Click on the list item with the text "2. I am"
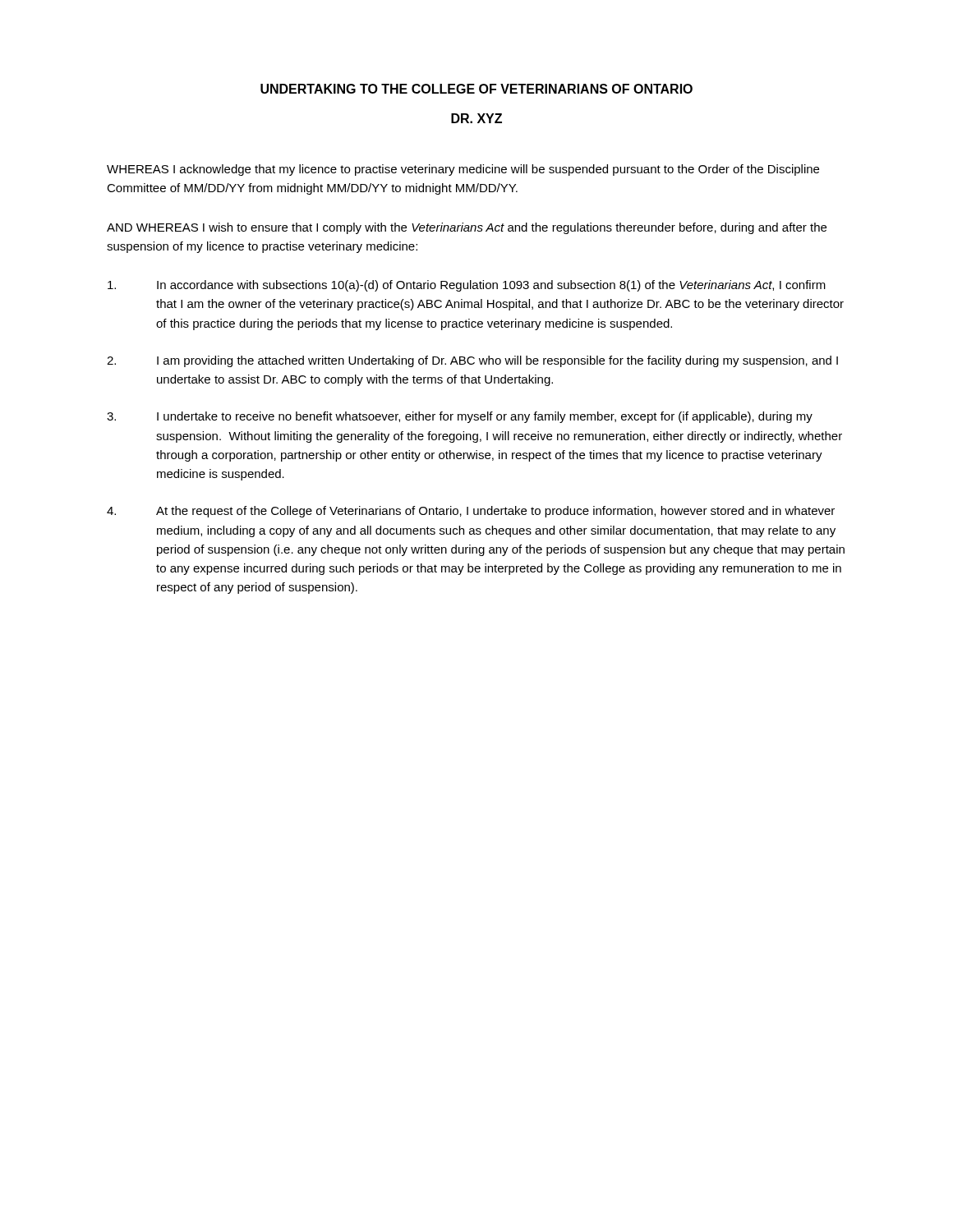The height and width of the screenshot is (1232, 953). click(x=476, y=370)
